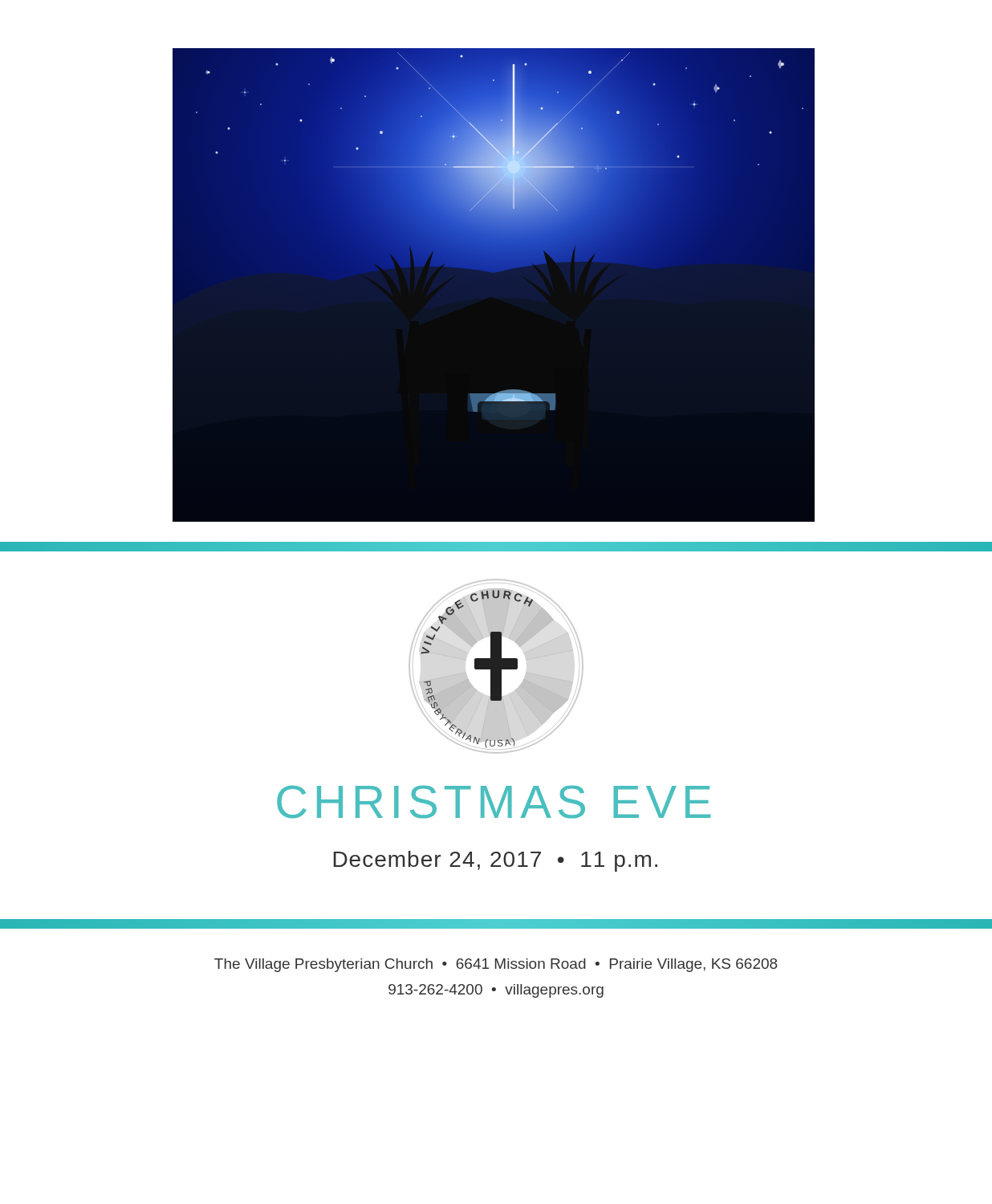Select the illustration
The height and width of the screenshot is (1204, 992).
click(494, 285)
